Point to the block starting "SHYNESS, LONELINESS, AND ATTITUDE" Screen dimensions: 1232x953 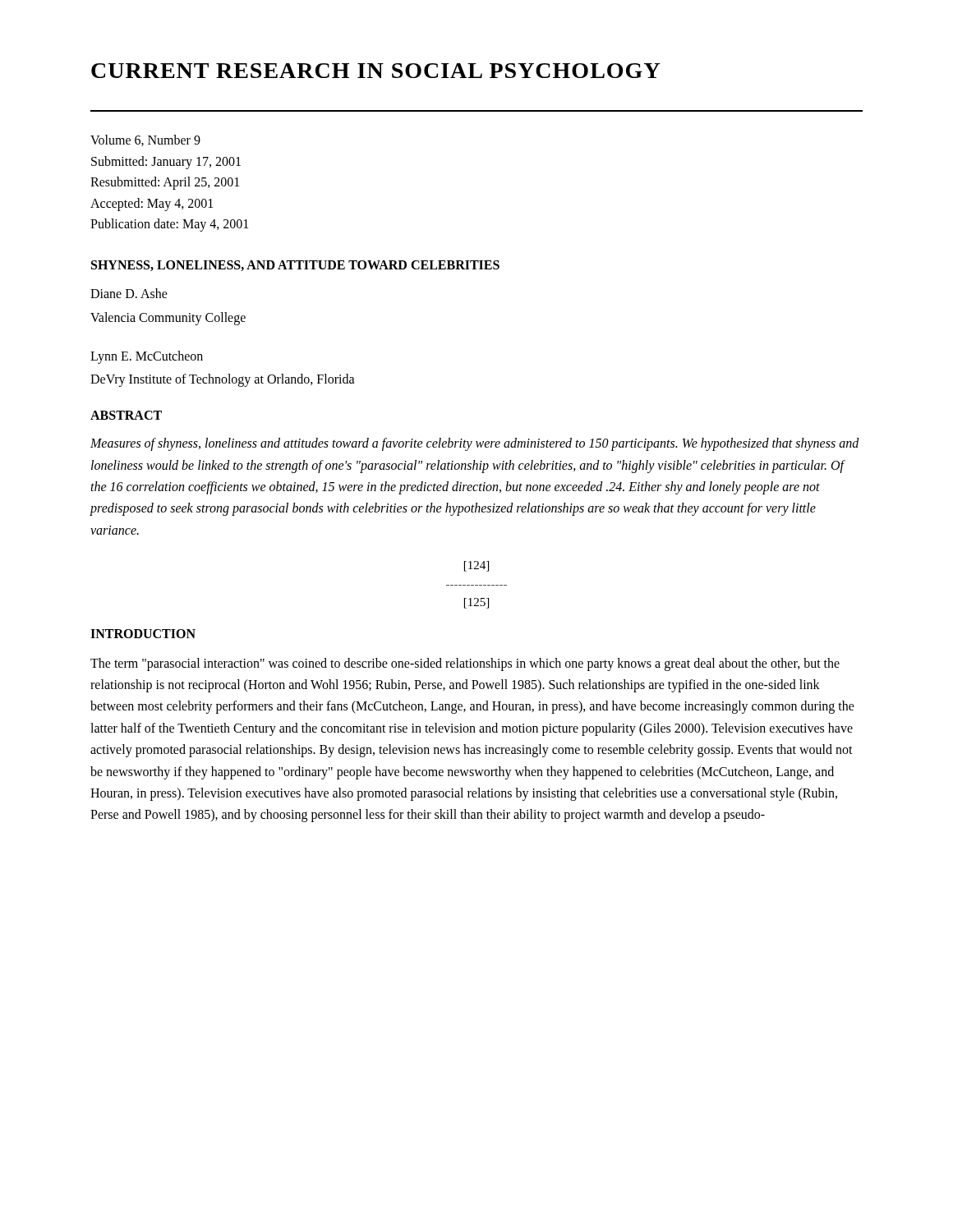[295, 265]
